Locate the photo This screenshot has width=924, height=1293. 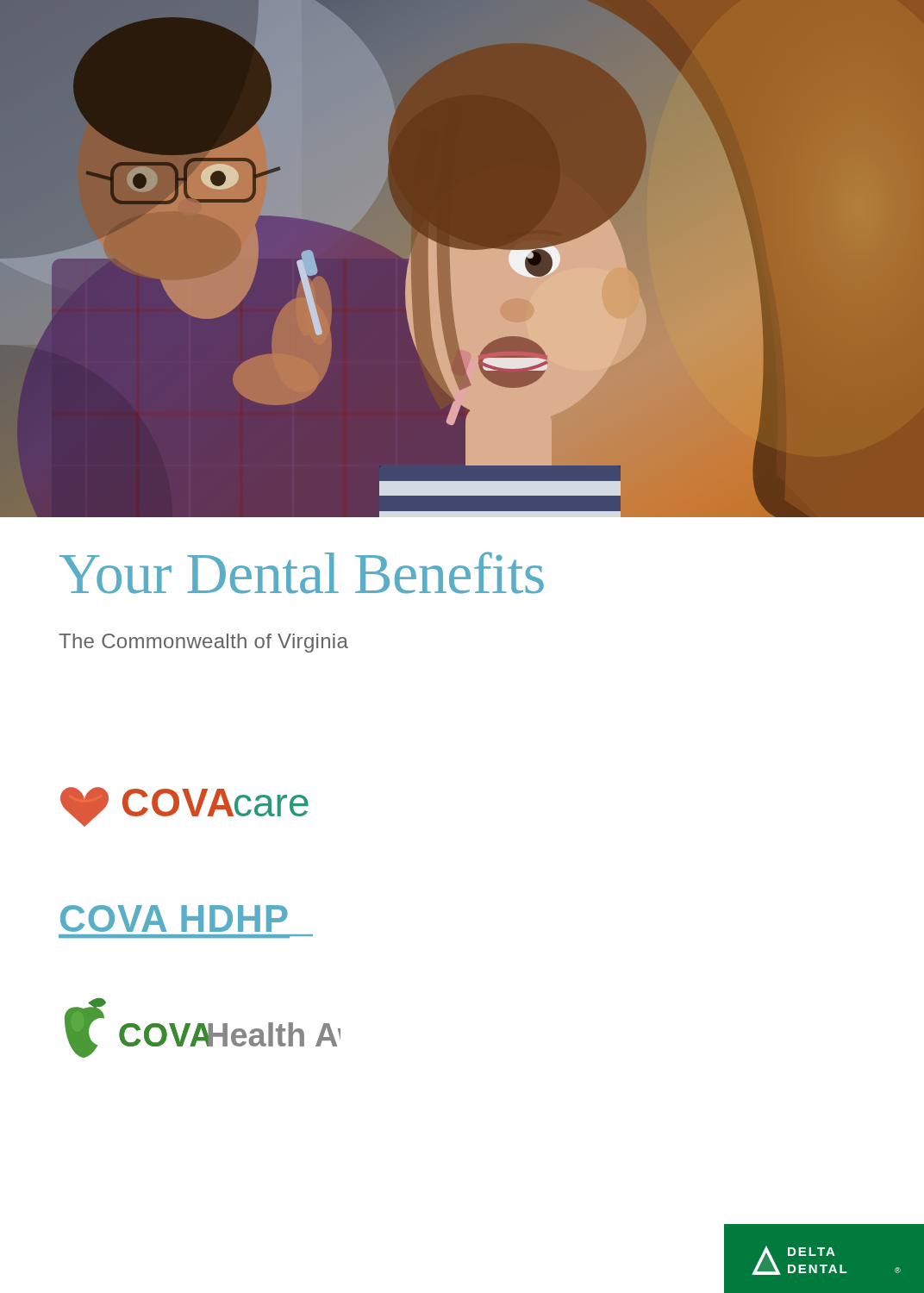(462, 259)
